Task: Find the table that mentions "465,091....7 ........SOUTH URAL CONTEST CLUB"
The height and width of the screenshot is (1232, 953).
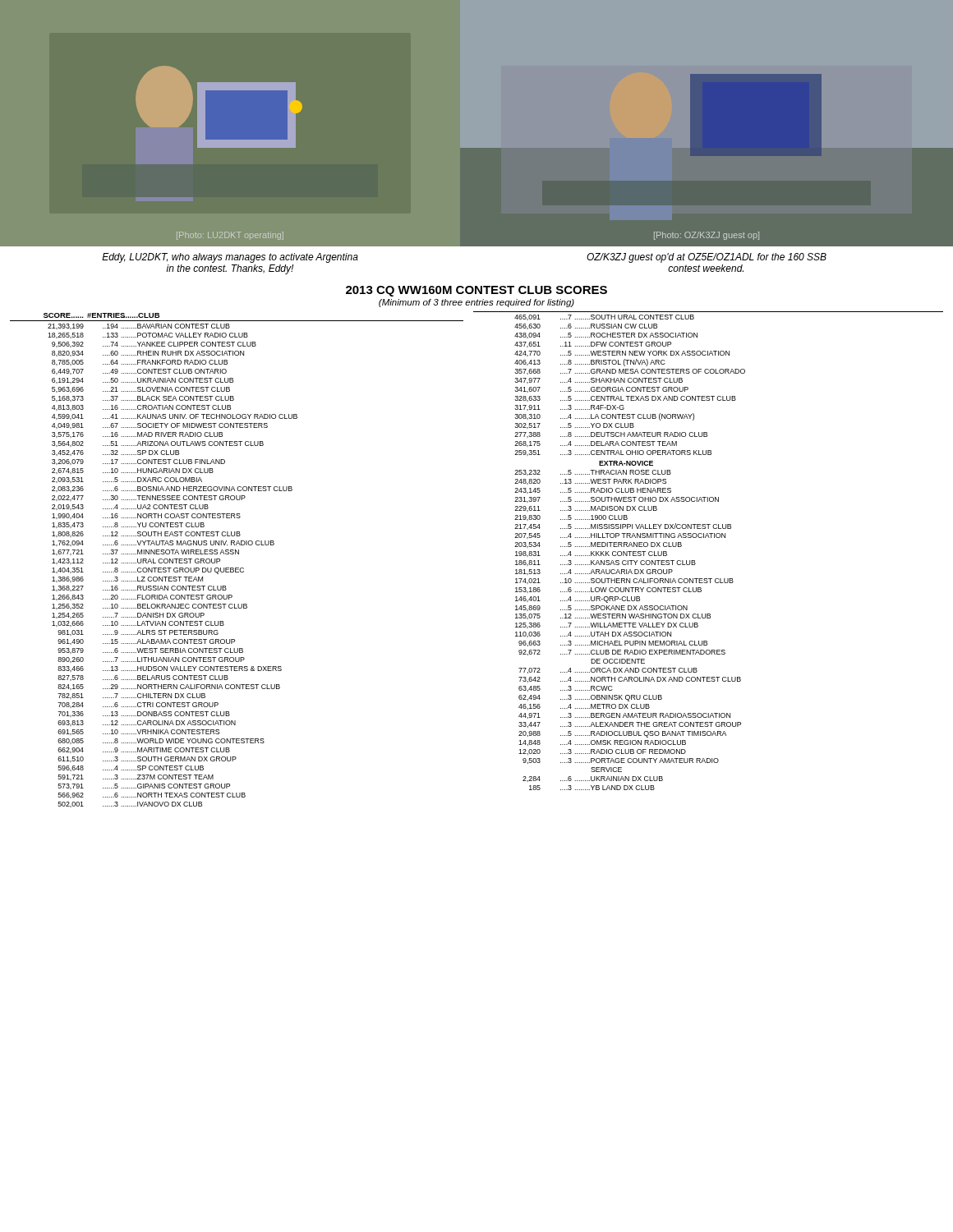Action: tap(707, 560)
